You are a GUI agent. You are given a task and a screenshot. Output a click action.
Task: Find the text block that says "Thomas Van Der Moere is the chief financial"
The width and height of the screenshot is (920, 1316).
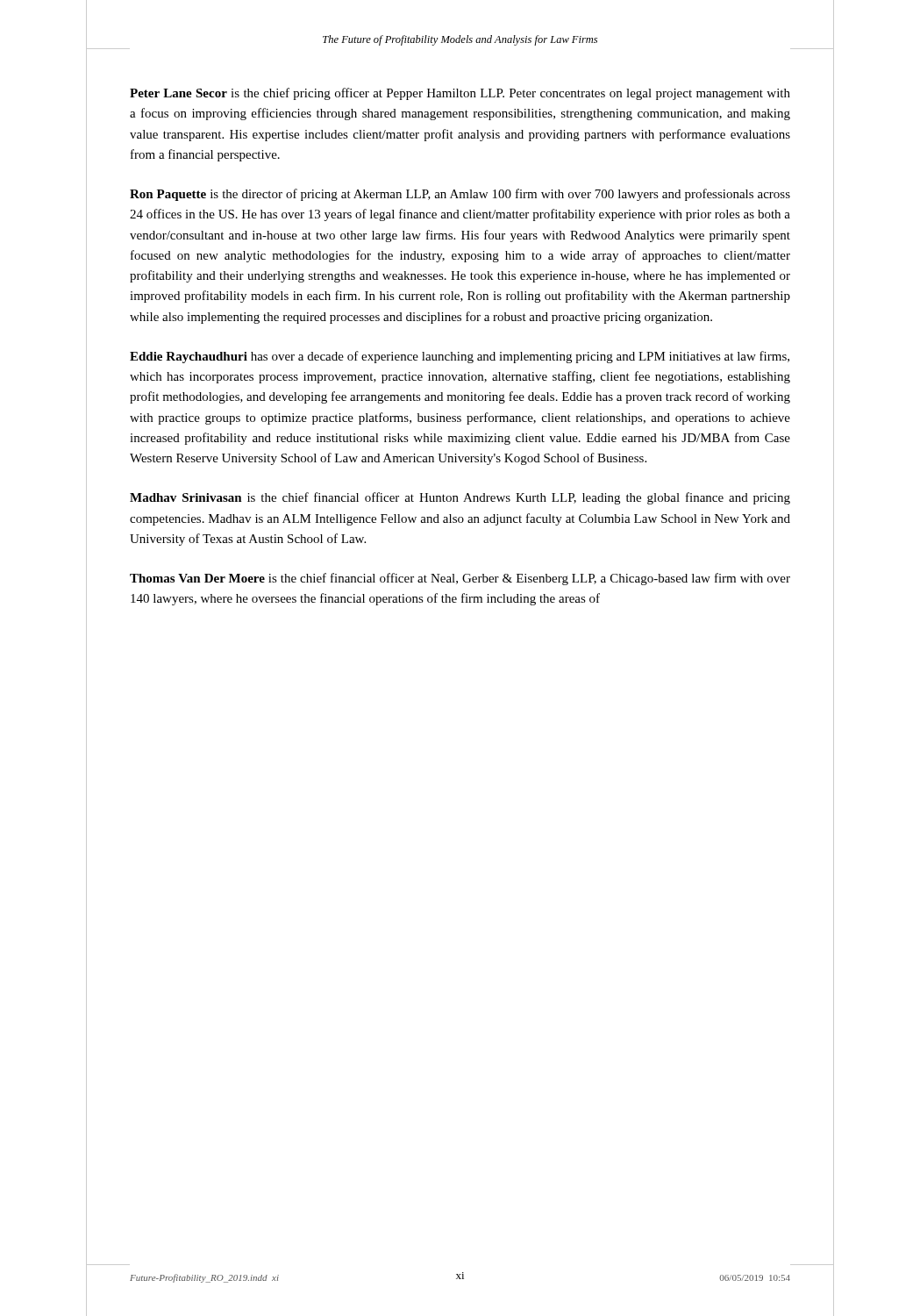[x=460, y=588]
